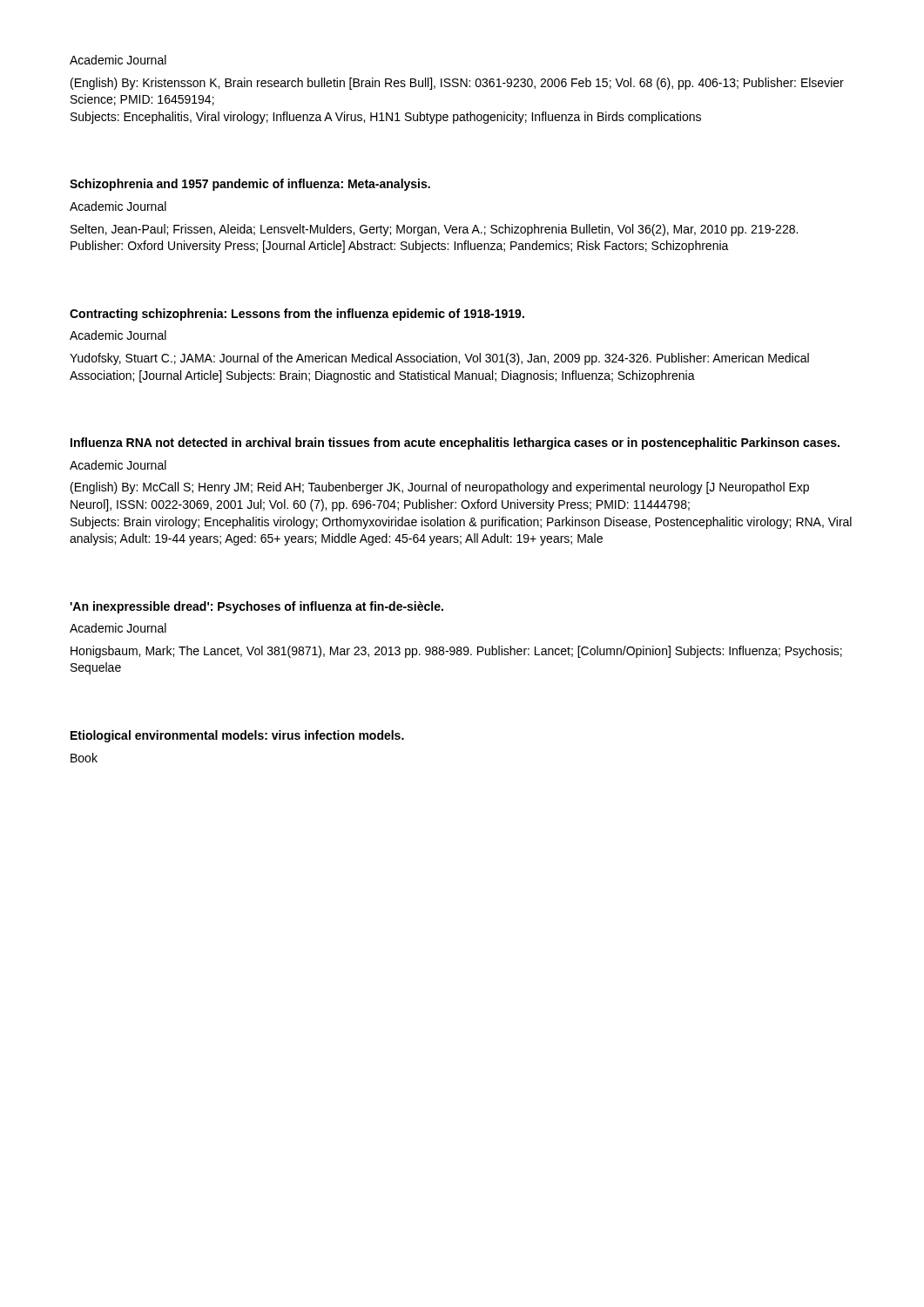Select the block starting "Influenza RNA not detected in archival"
Image resolution: width=924 pixels, height=1307 pixels.
(455, 443)
